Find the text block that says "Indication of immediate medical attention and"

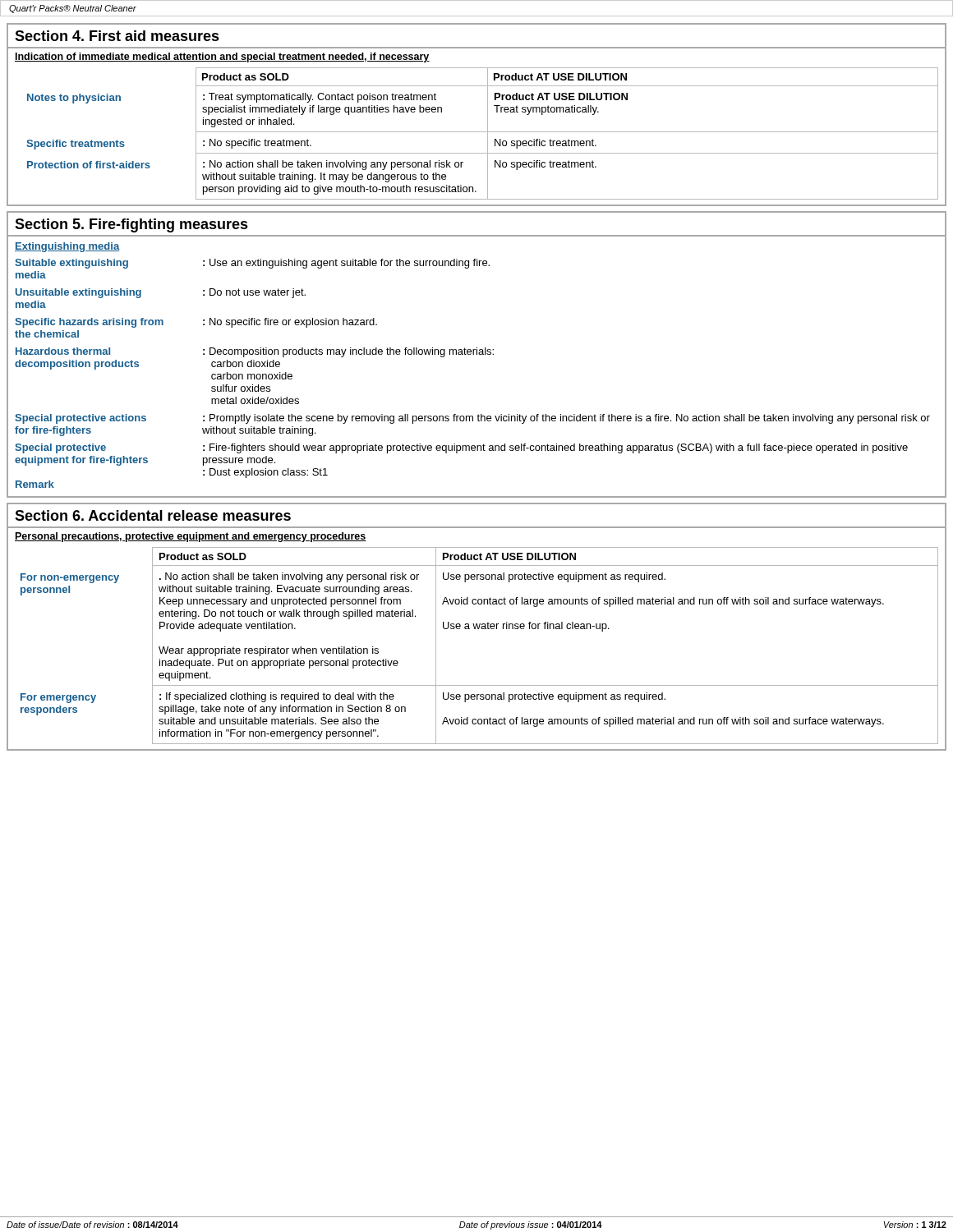coord(222,57)
